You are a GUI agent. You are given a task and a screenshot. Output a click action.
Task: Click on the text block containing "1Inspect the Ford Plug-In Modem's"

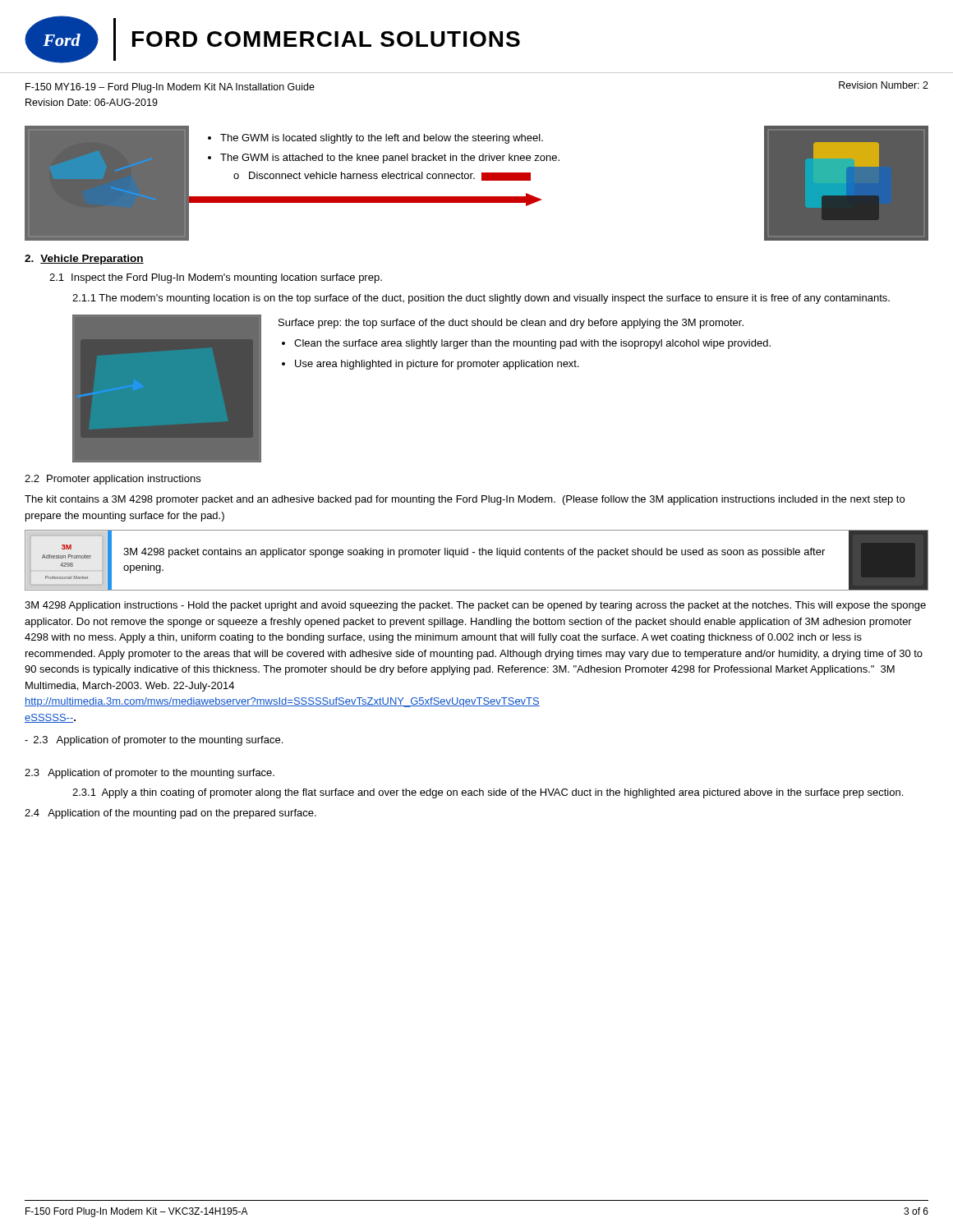216,277
